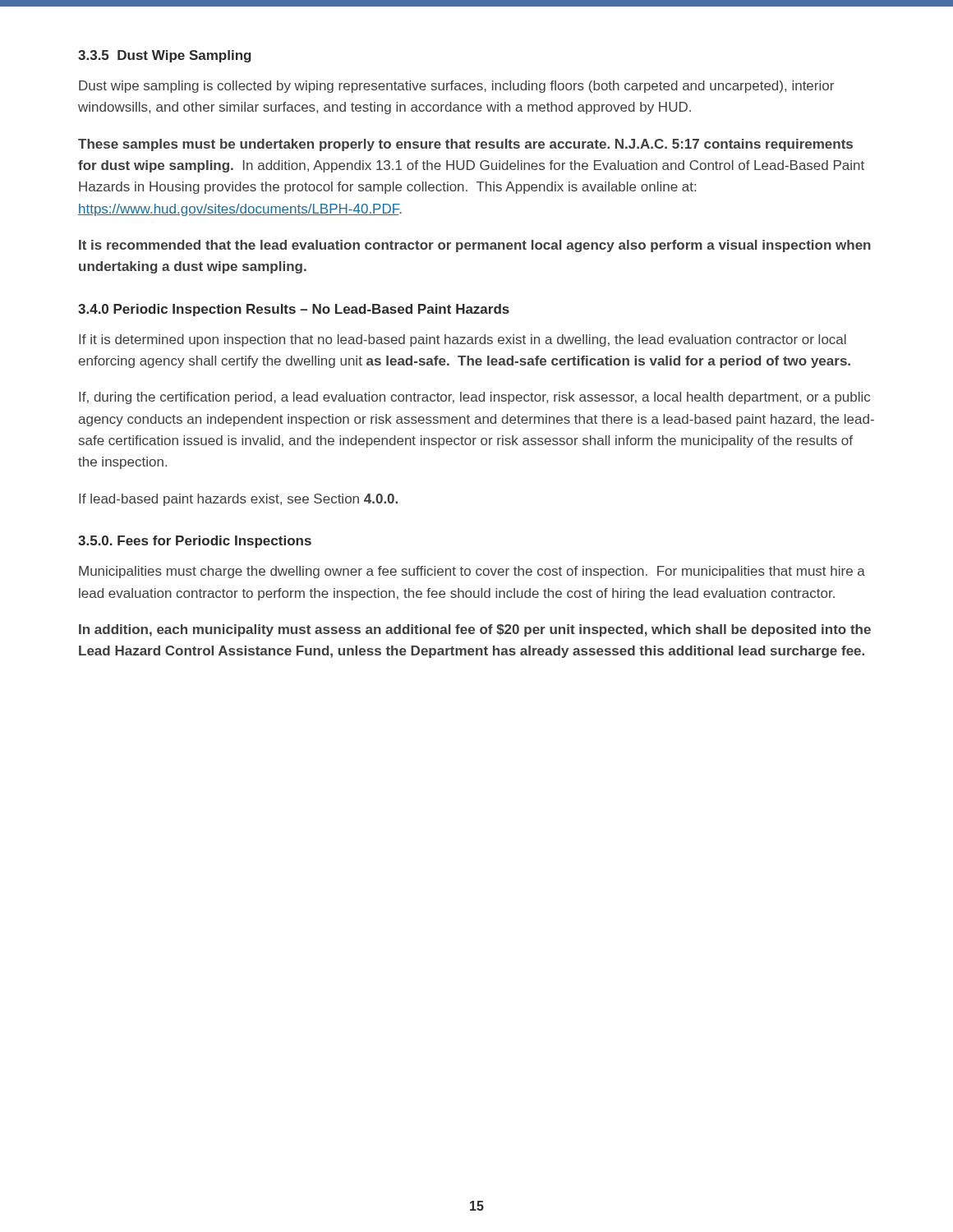Find the passage starting "3.4.0 Periodic Inspection Results"
This screenshot has width=953, height=1232.
tap(294, 309)
